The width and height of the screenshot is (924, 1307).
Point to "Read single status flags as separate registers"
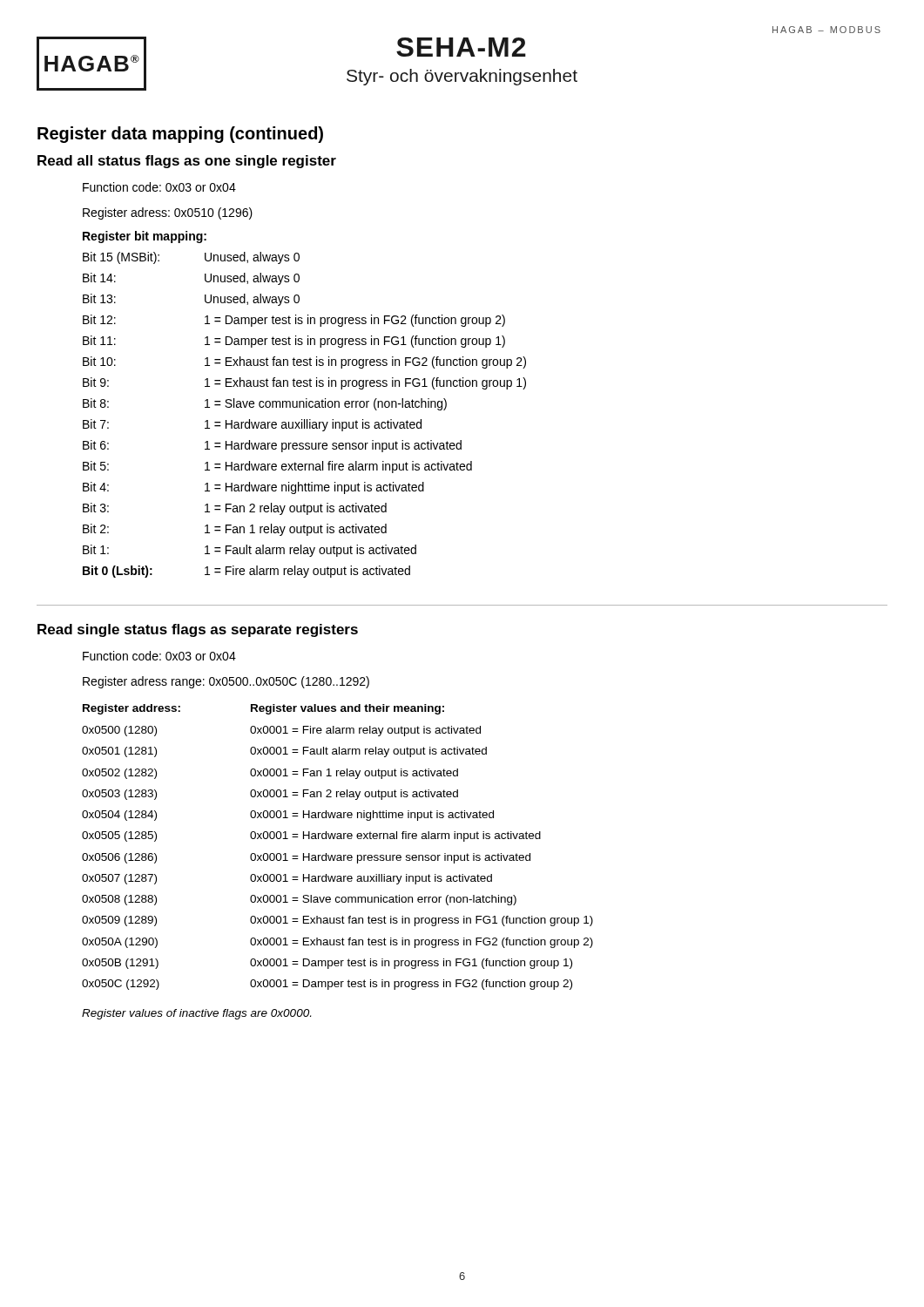(197, 630)
